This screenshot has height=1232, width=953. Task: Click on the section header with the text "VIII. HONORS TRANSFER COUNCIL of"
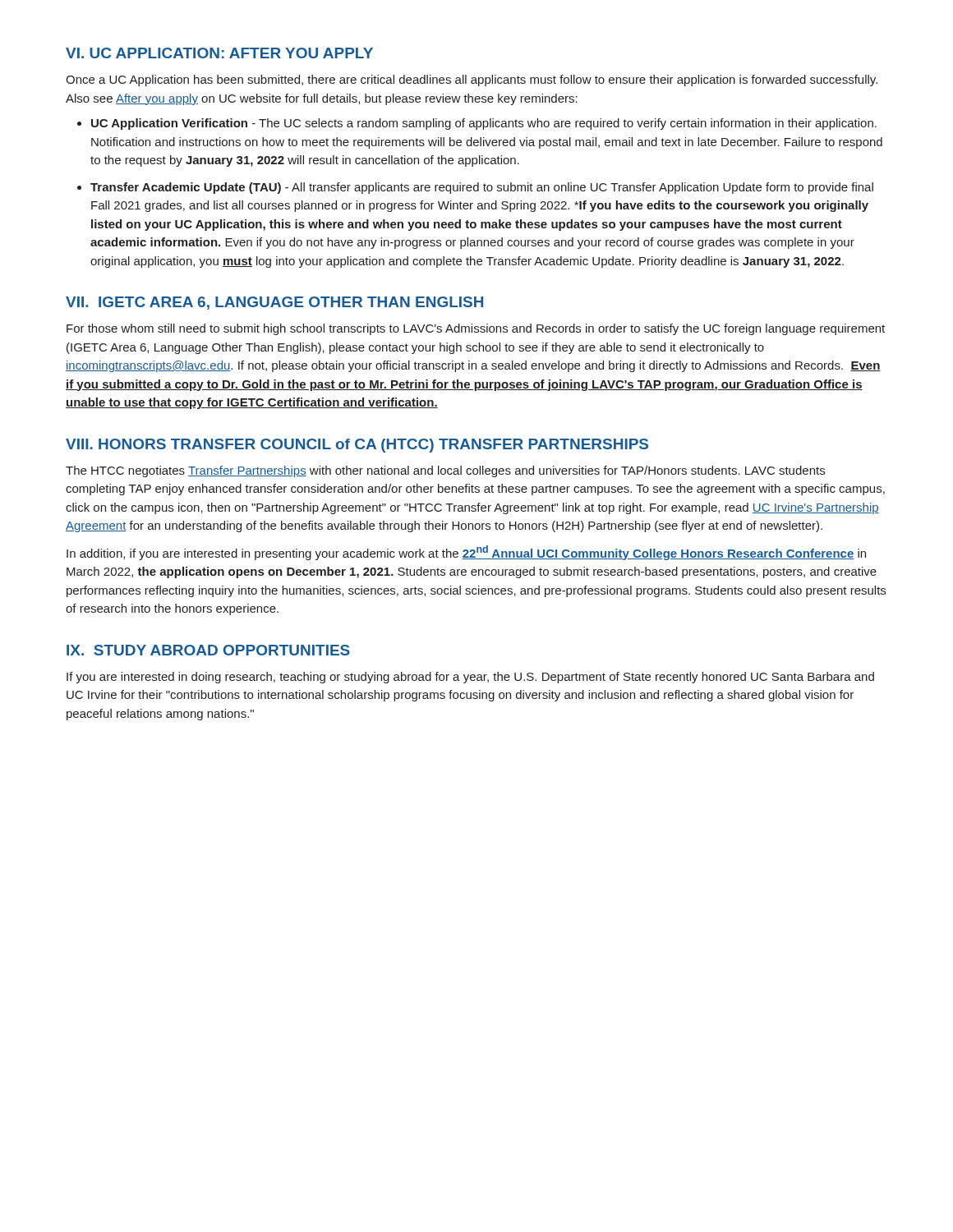476,444
